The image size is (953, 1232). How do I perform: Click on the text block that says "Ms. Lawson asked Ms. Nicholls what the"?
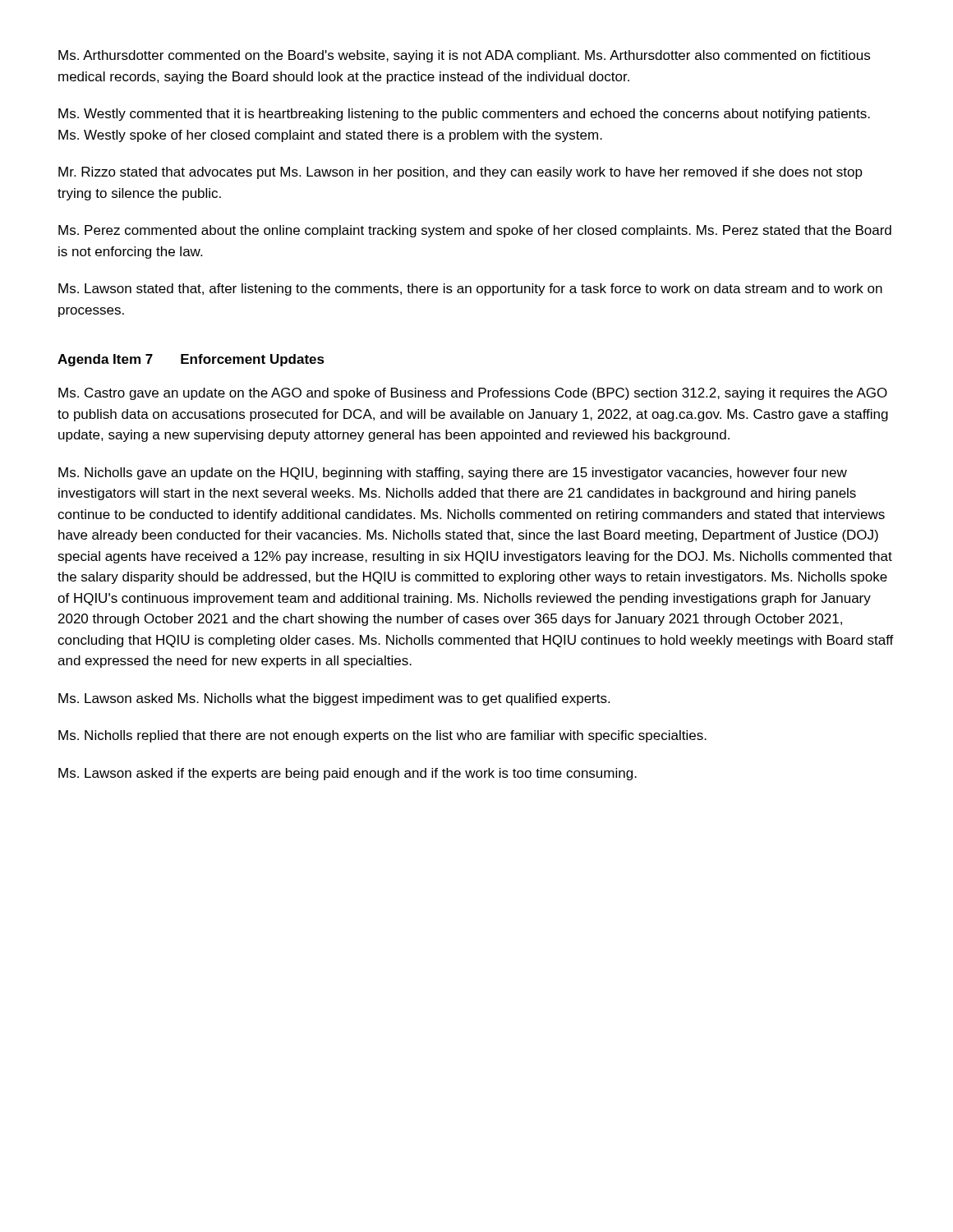[334, 698]
